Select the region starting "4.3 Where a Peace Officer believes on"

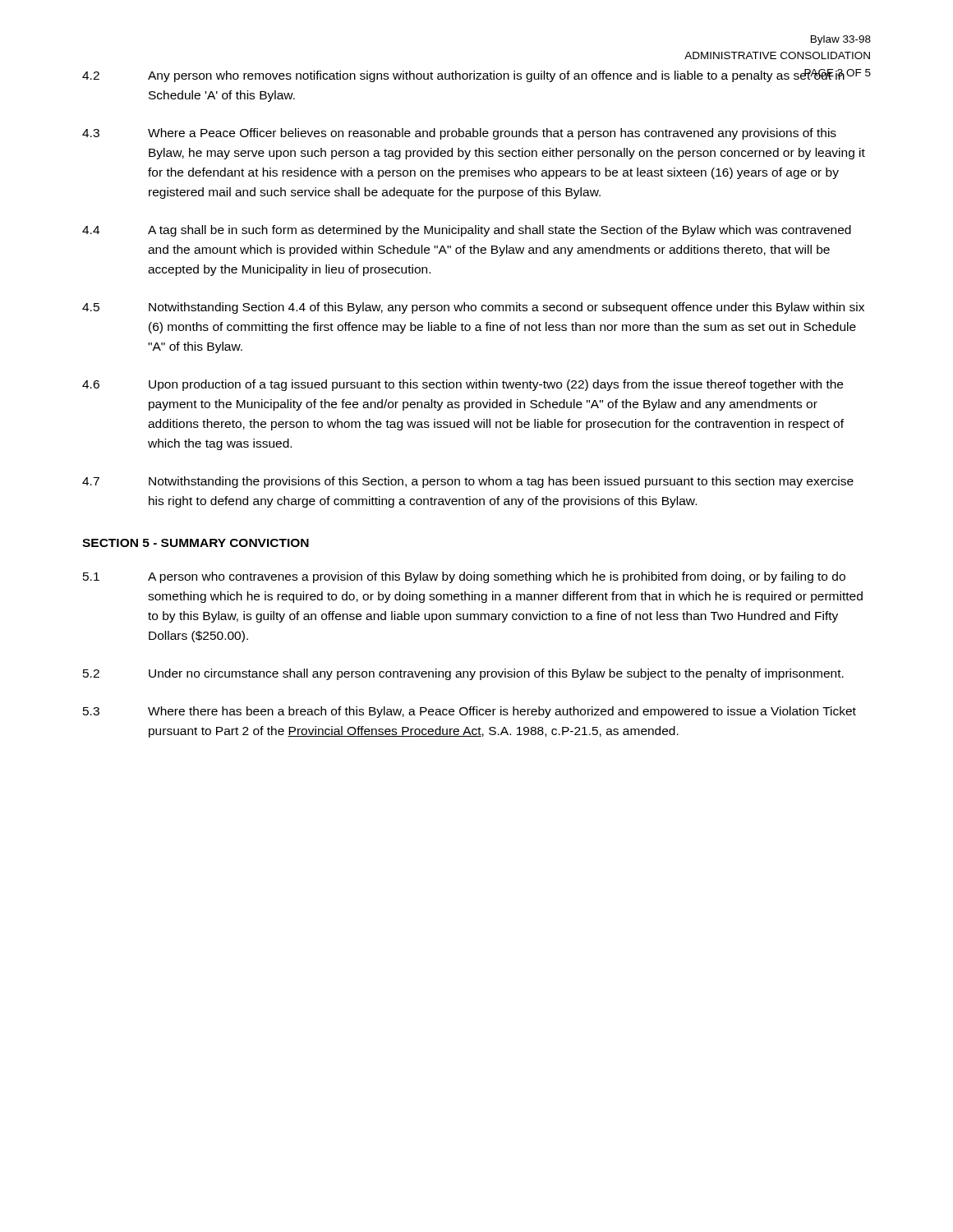click(x=476, y=163)
